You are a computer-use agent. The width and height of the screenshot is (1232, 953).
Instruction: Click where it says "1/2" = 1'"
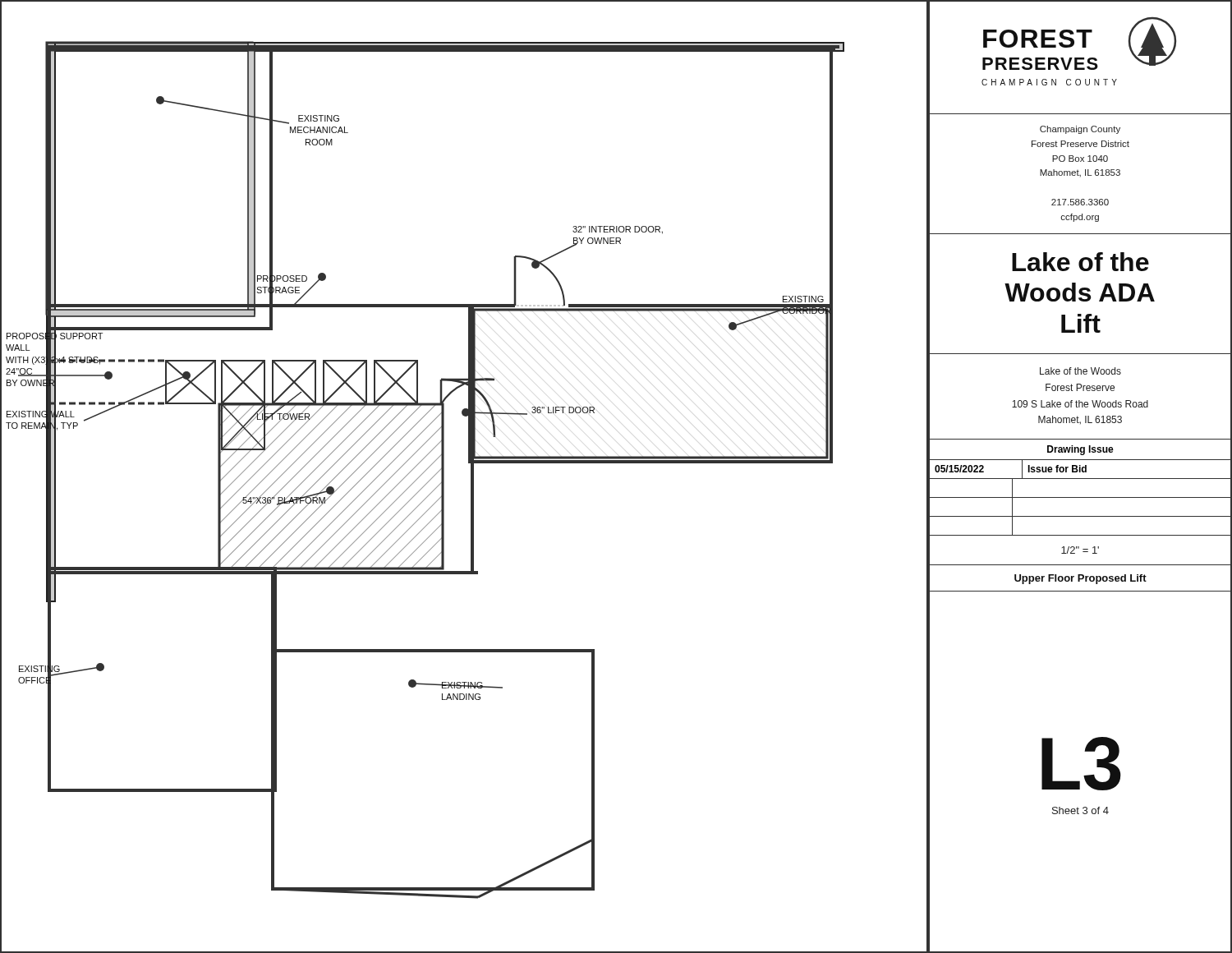[1080, 550]
